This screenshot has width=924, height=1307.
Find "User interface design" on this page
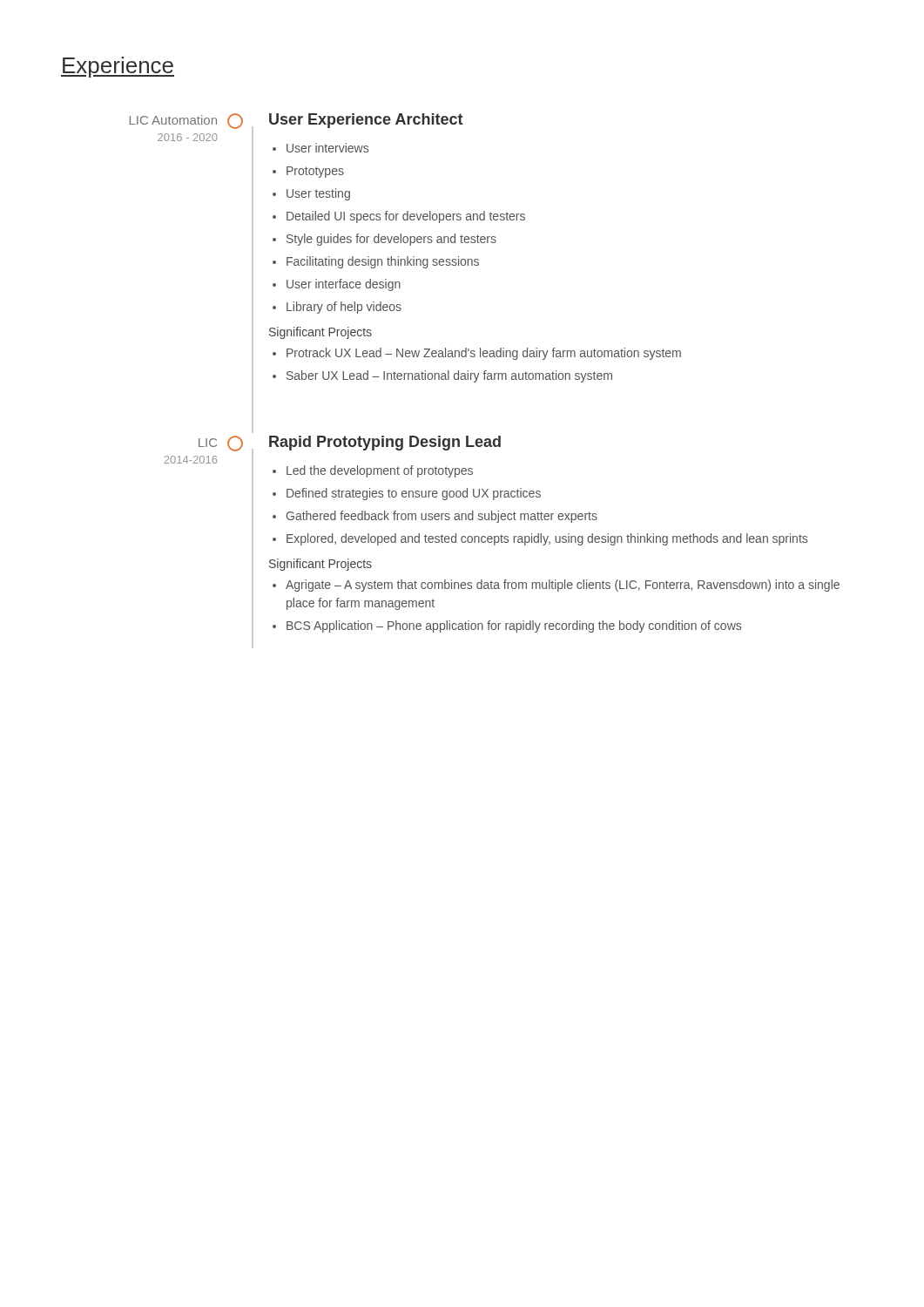[344, 285]
